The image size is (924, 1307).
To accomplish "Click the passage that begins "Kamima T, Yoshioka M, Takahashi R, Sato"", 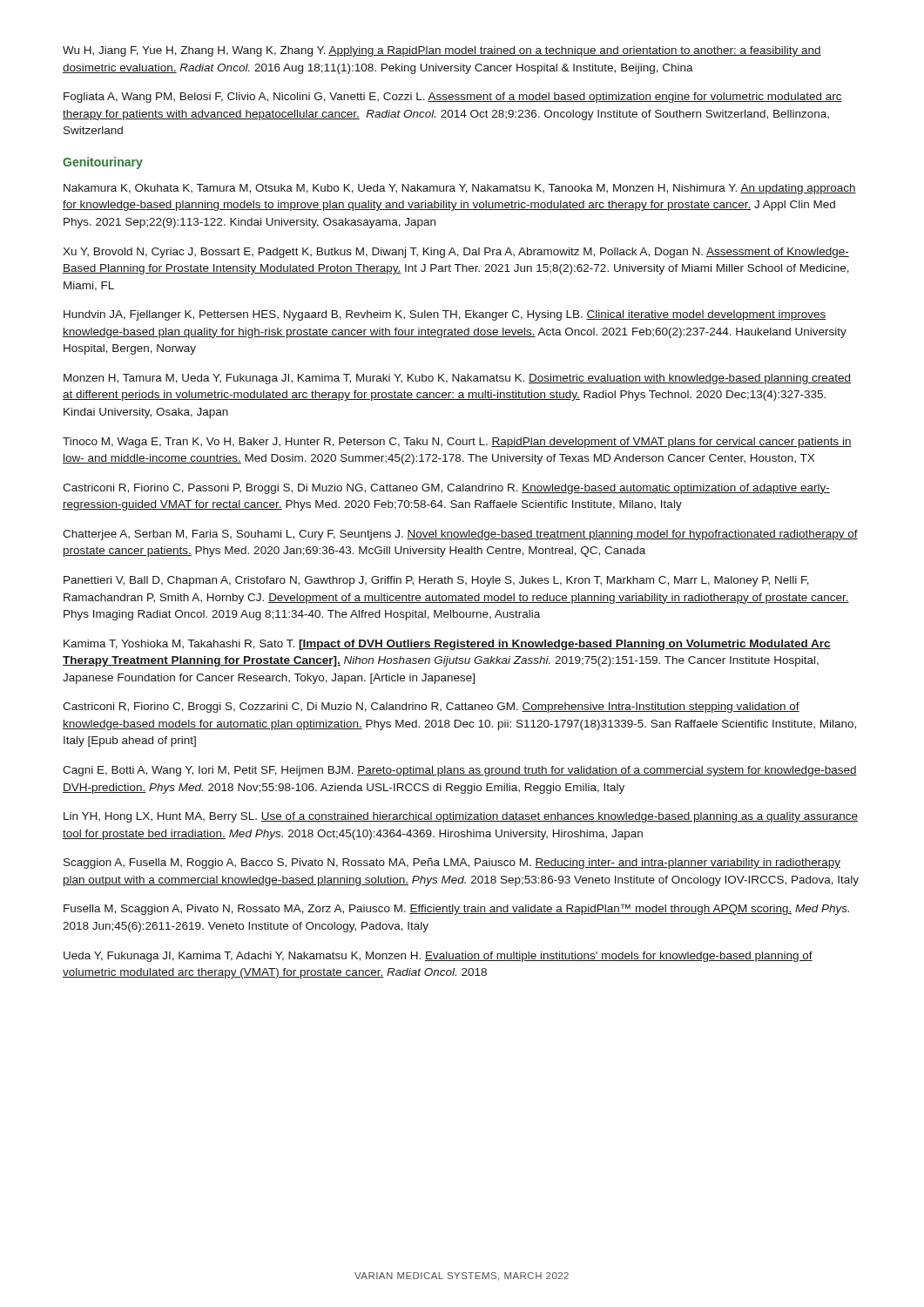I will 447,660.
